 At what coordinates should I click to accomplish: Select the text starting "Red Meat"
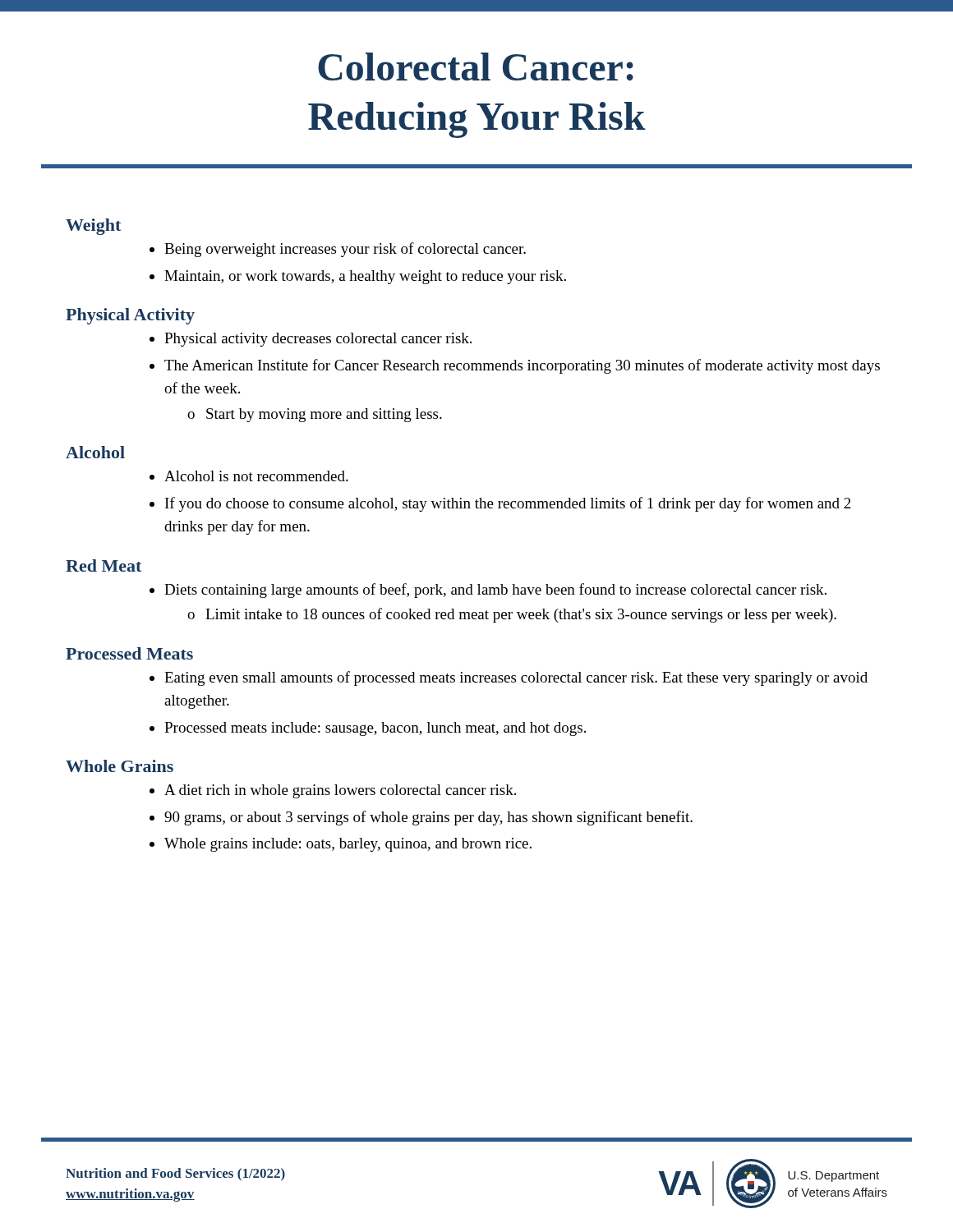pyautogui.click(x=104, y=565)
